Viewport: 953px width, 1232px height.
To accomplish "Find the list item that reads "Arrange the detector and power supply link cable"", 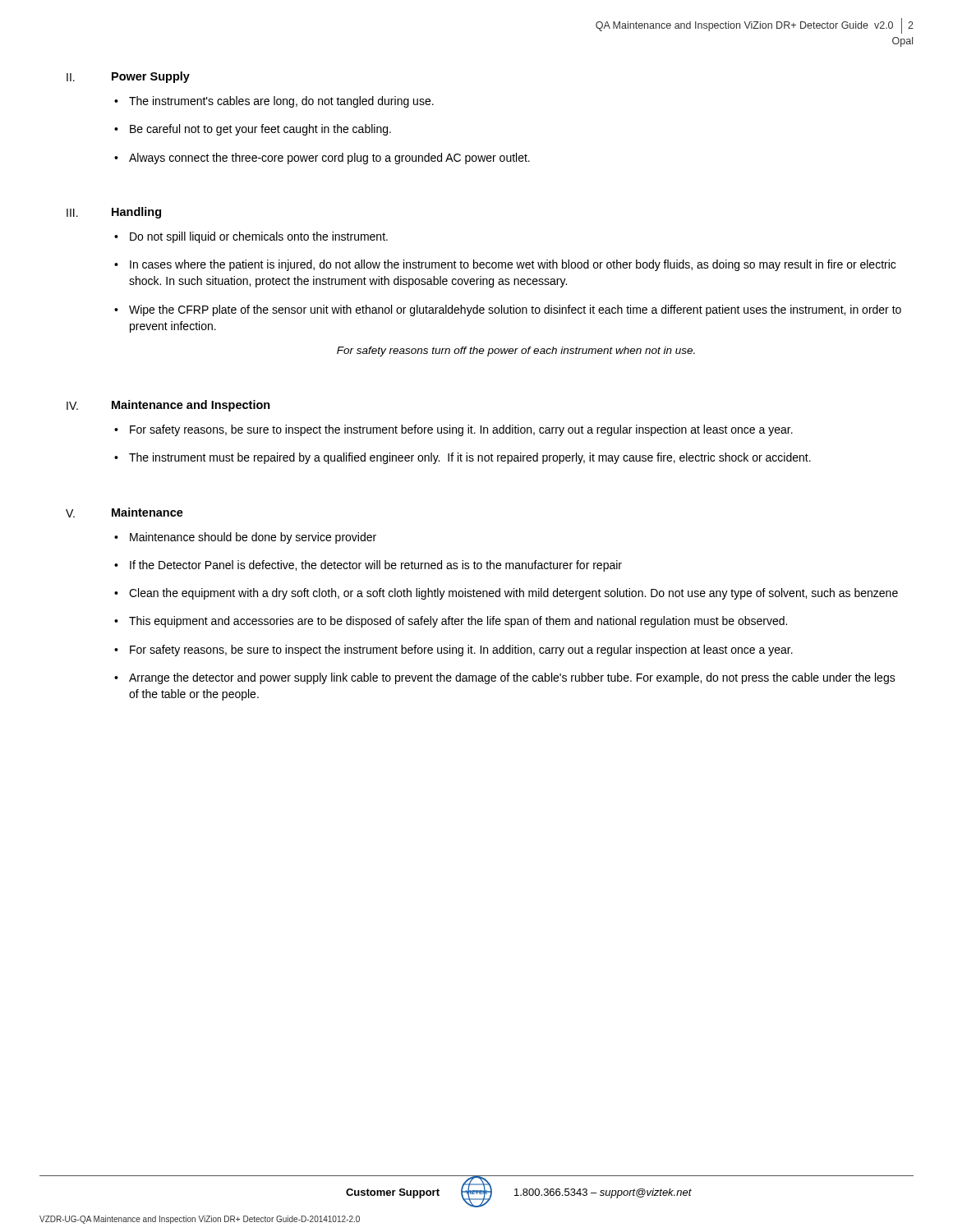I will pyautogui.click(x=512, y=686).
